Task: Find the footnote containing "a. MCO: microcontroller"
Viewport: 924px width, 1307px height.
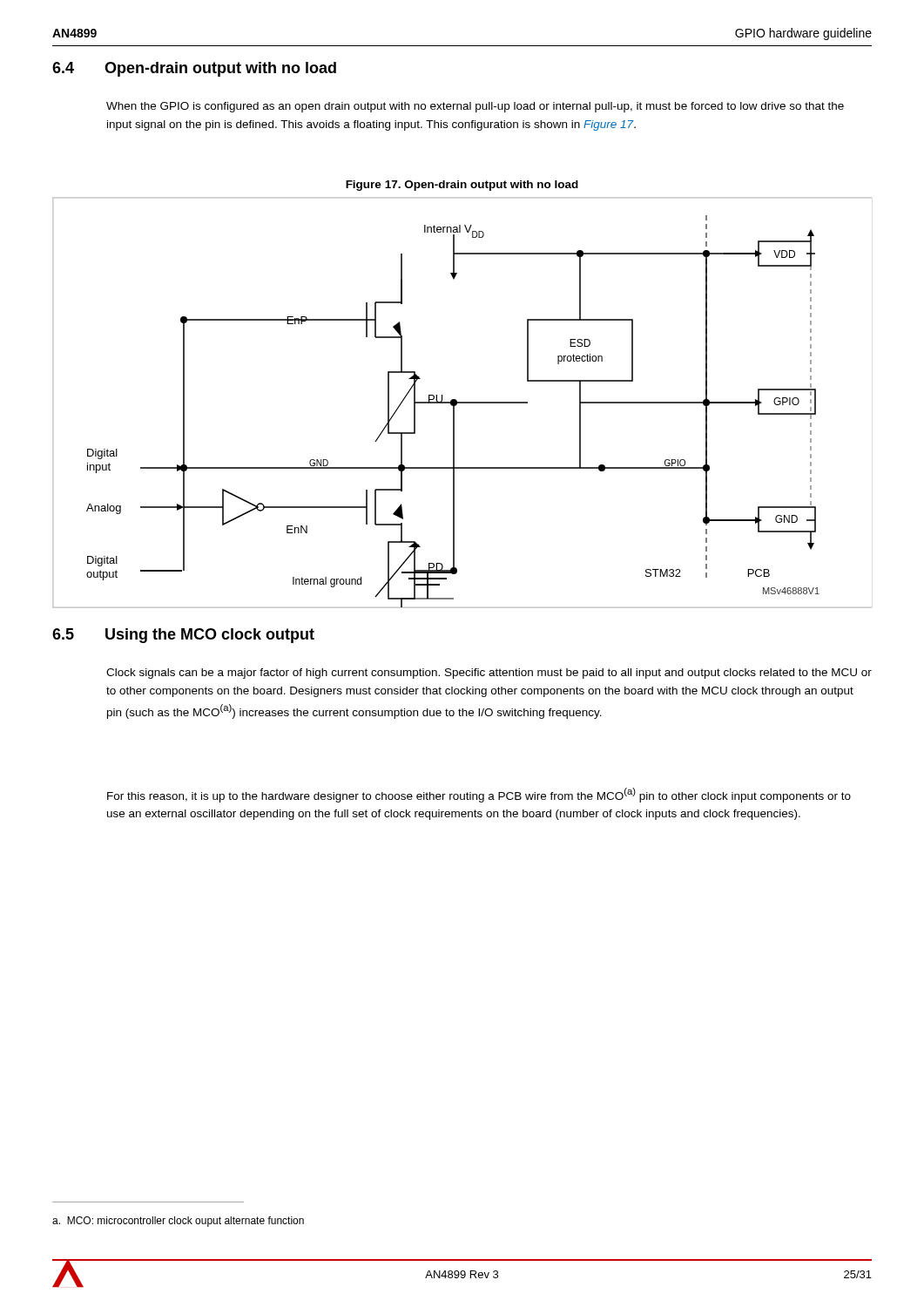Action: click(x=178, y=1221)
